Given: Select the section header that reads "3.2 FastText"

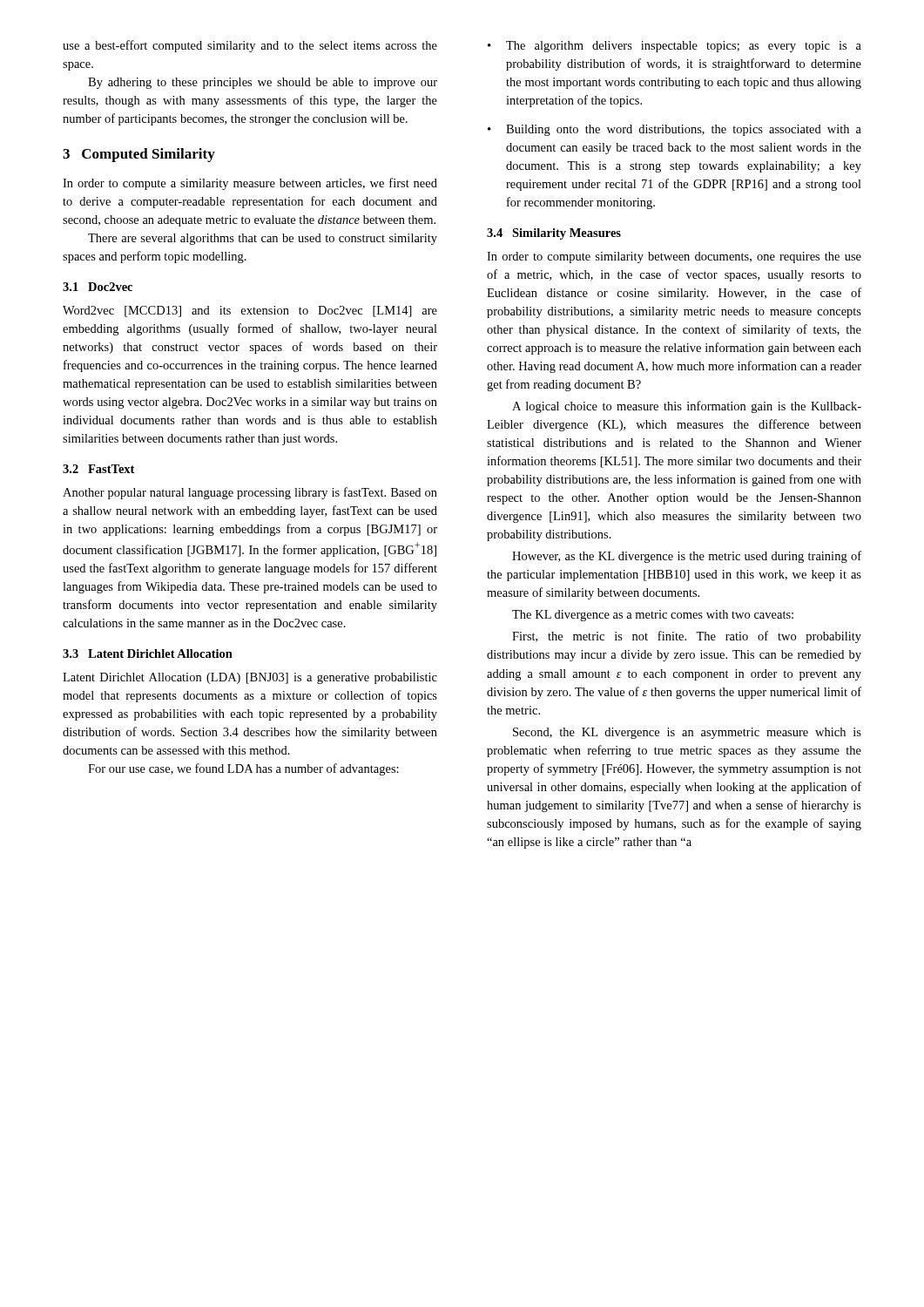Looking at the screenshot, I should tap(99, 469).
